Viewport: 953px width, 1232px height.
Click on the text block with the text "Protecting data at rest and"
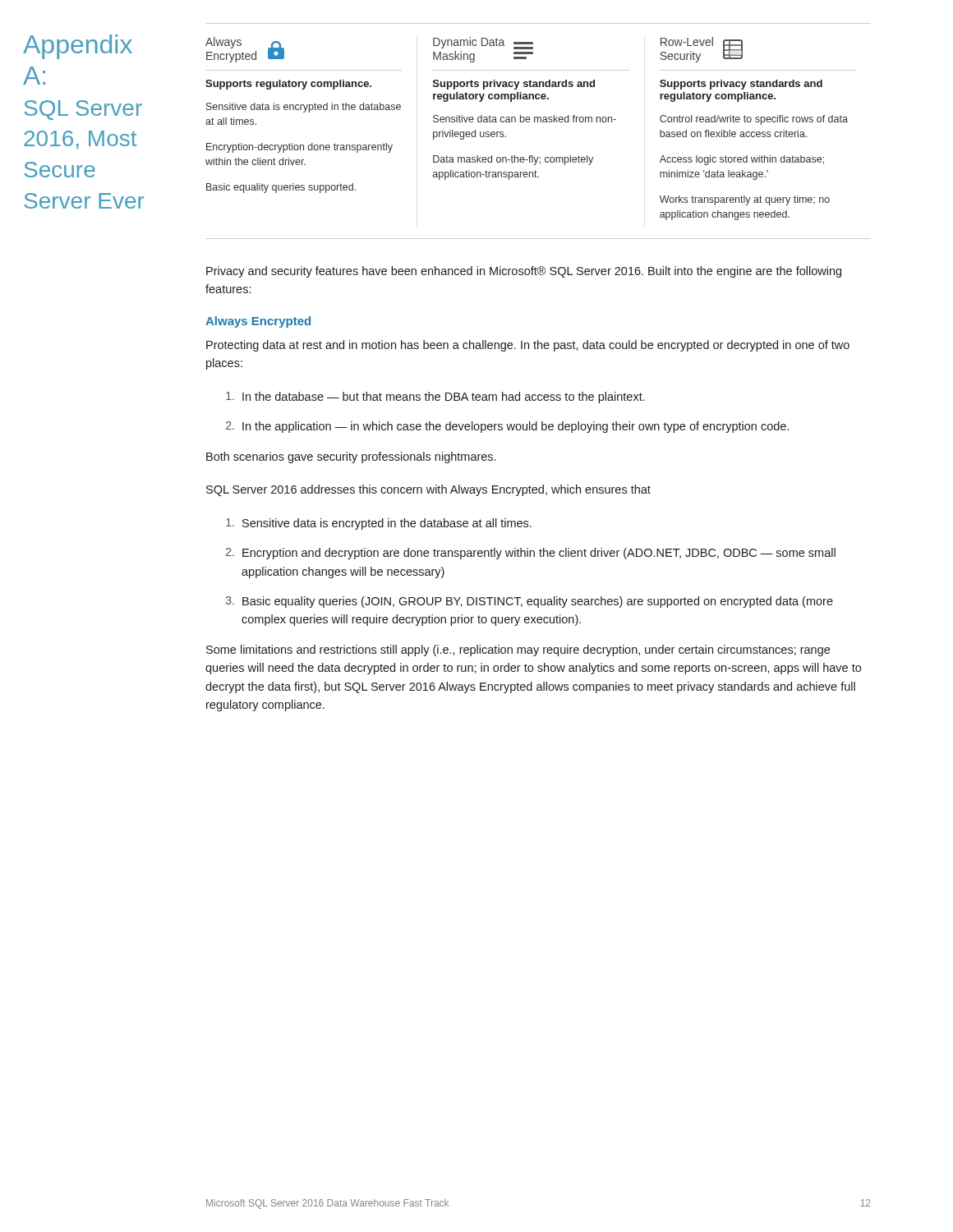[x=528, y=354]
